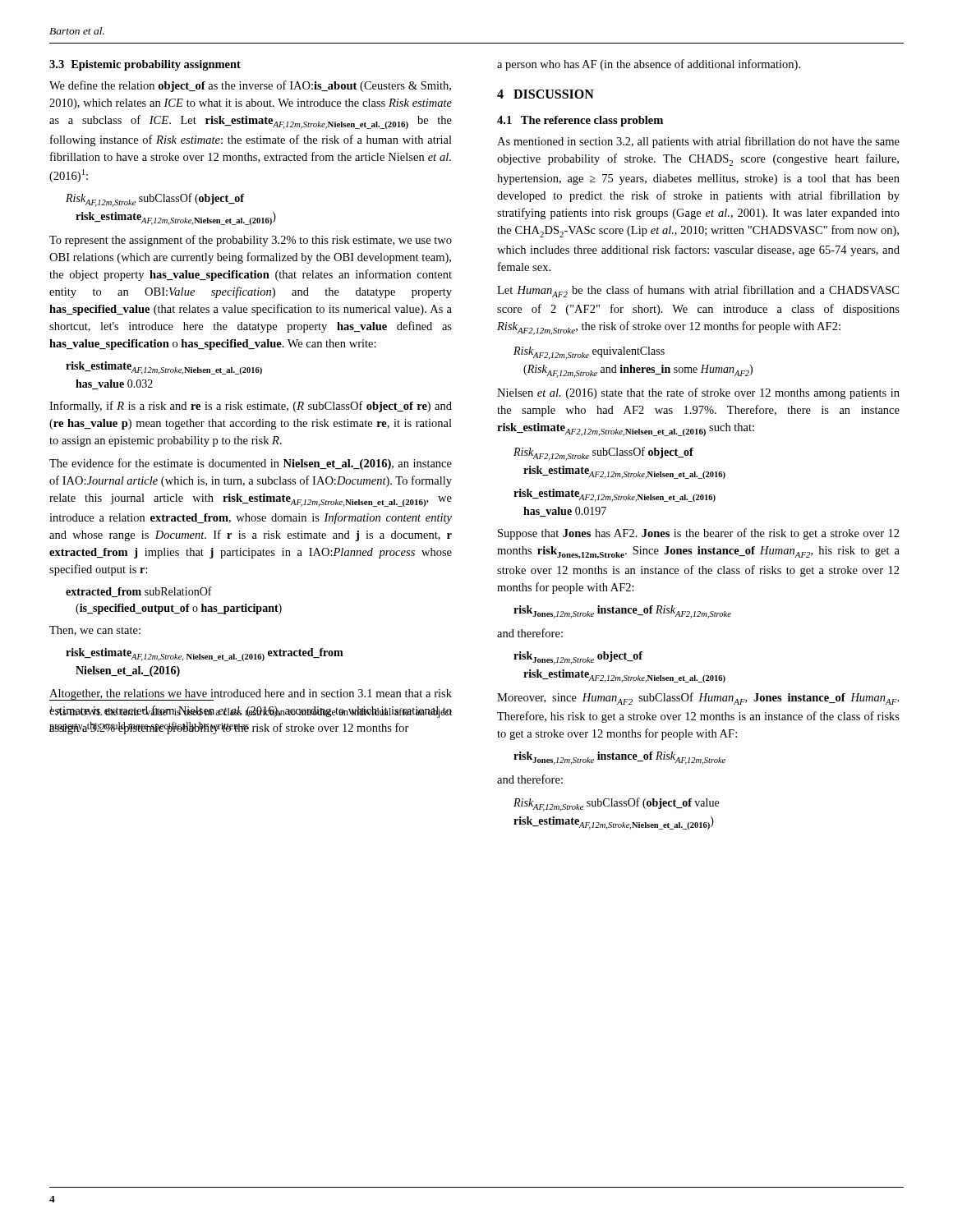The height and width of the screenshot is (1232, 953).
Task: Select the formula containing "RiskAF,12m,Stroke subClassOf (object_of risk_estimateAF,12m,Stroke,Nielsen_et_al._(2016))"
Action: [x=259, y=208]
